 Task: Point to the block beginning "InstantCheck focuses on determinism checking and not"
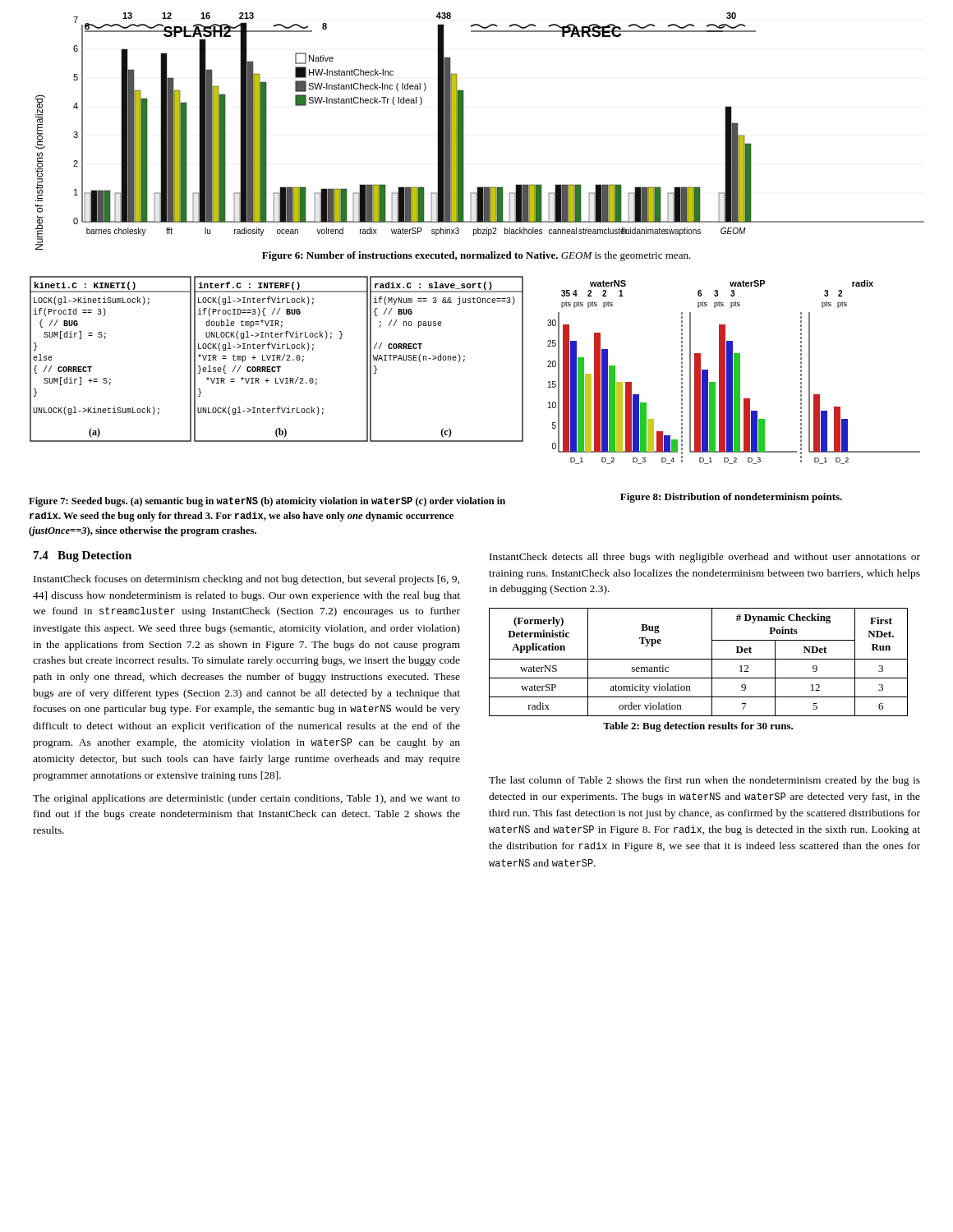(246, 705)
